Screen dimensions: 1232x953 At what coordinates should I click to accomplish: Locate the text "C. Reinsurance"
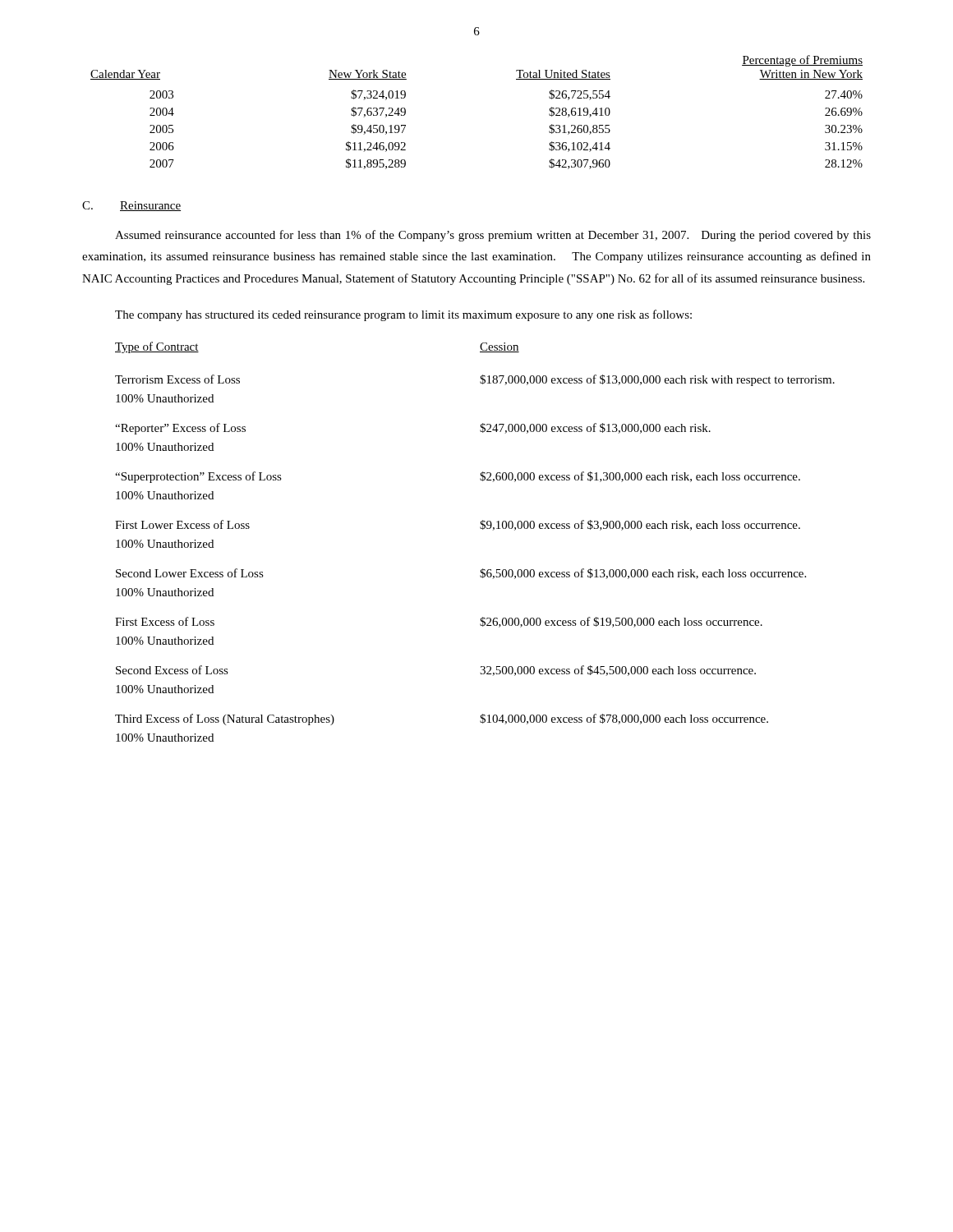point(132,206)
